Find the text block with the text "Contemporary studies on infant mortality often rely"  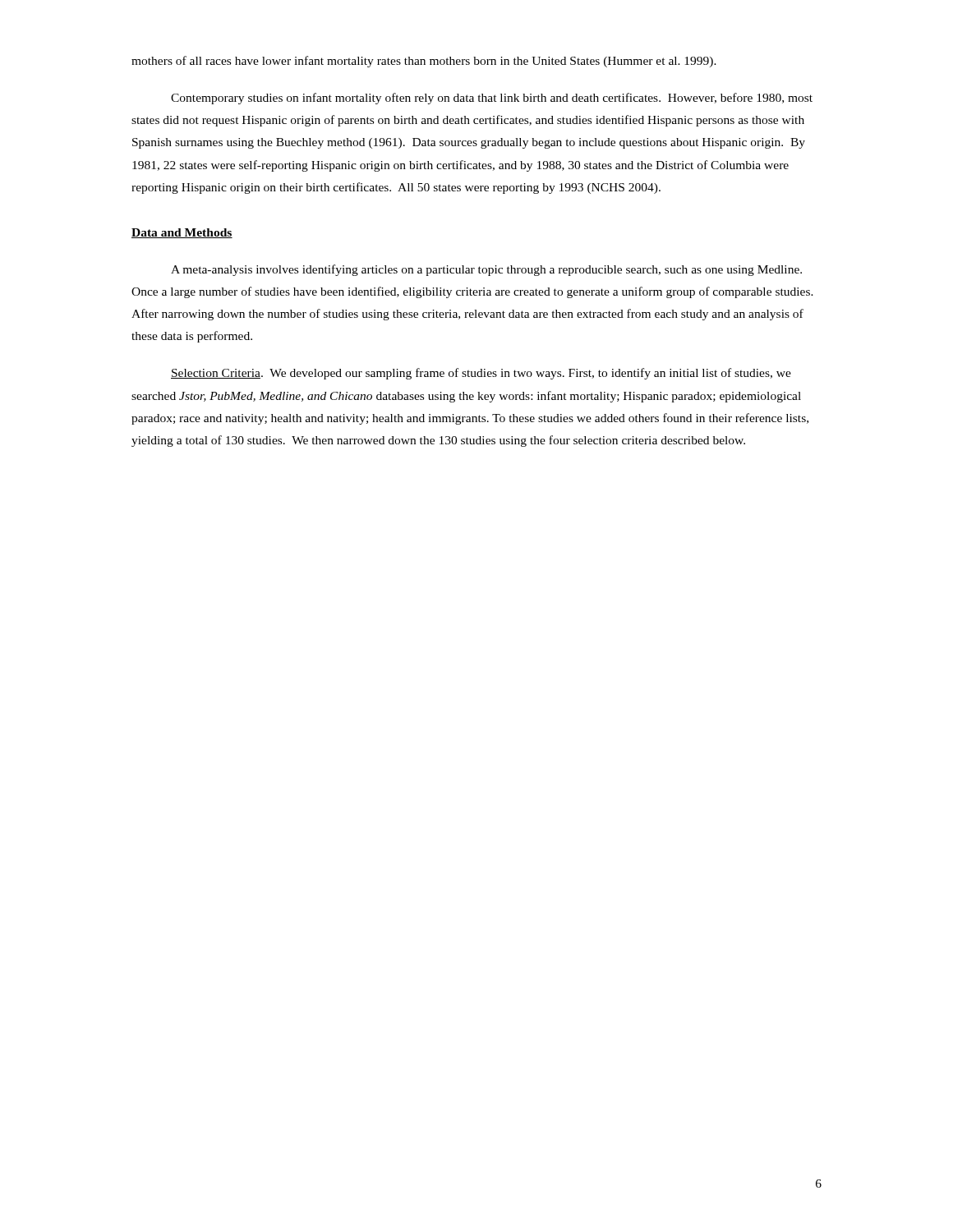point(472,142)
